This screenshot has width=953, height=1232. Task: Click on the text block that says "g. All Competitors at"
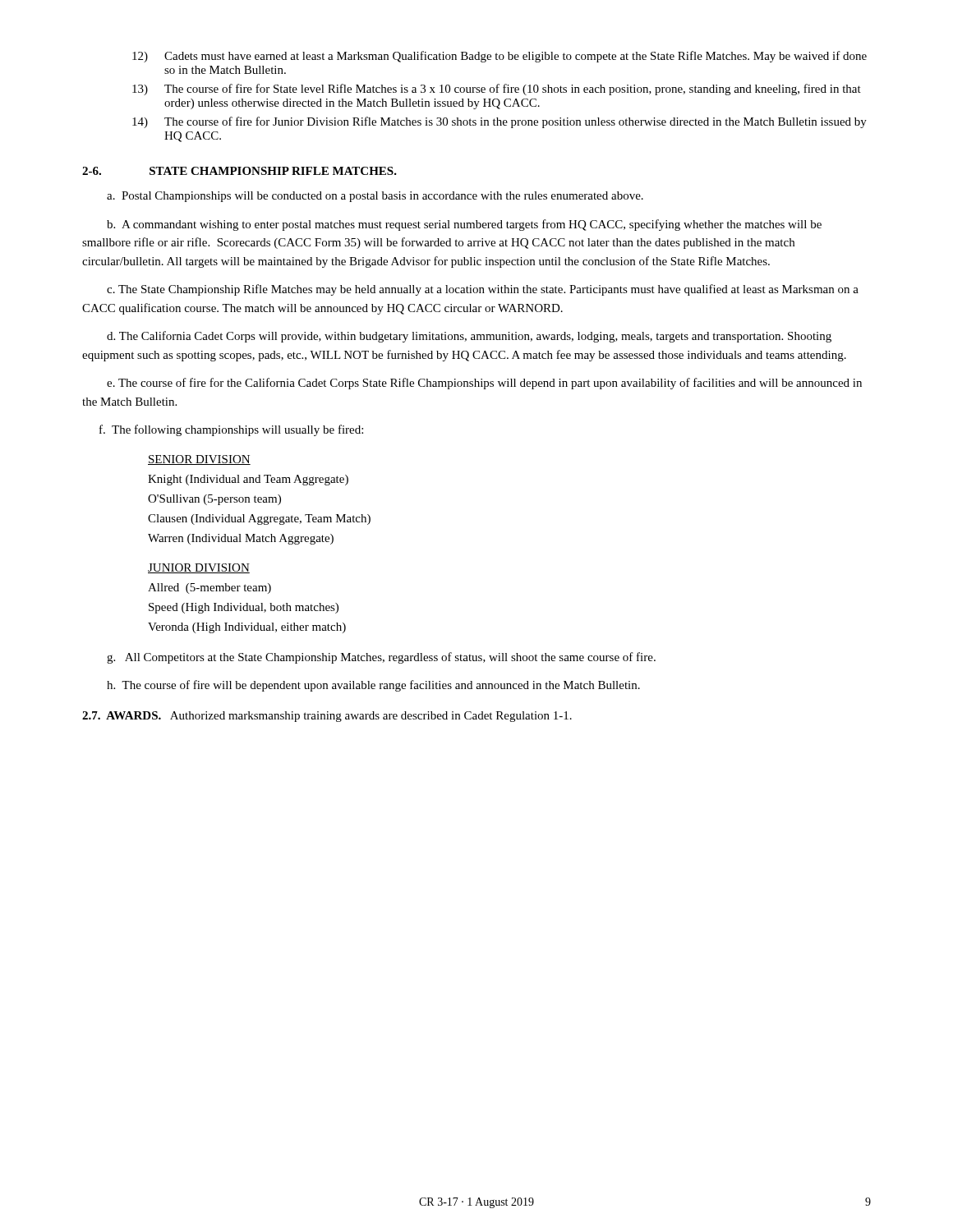pos(381,657)
